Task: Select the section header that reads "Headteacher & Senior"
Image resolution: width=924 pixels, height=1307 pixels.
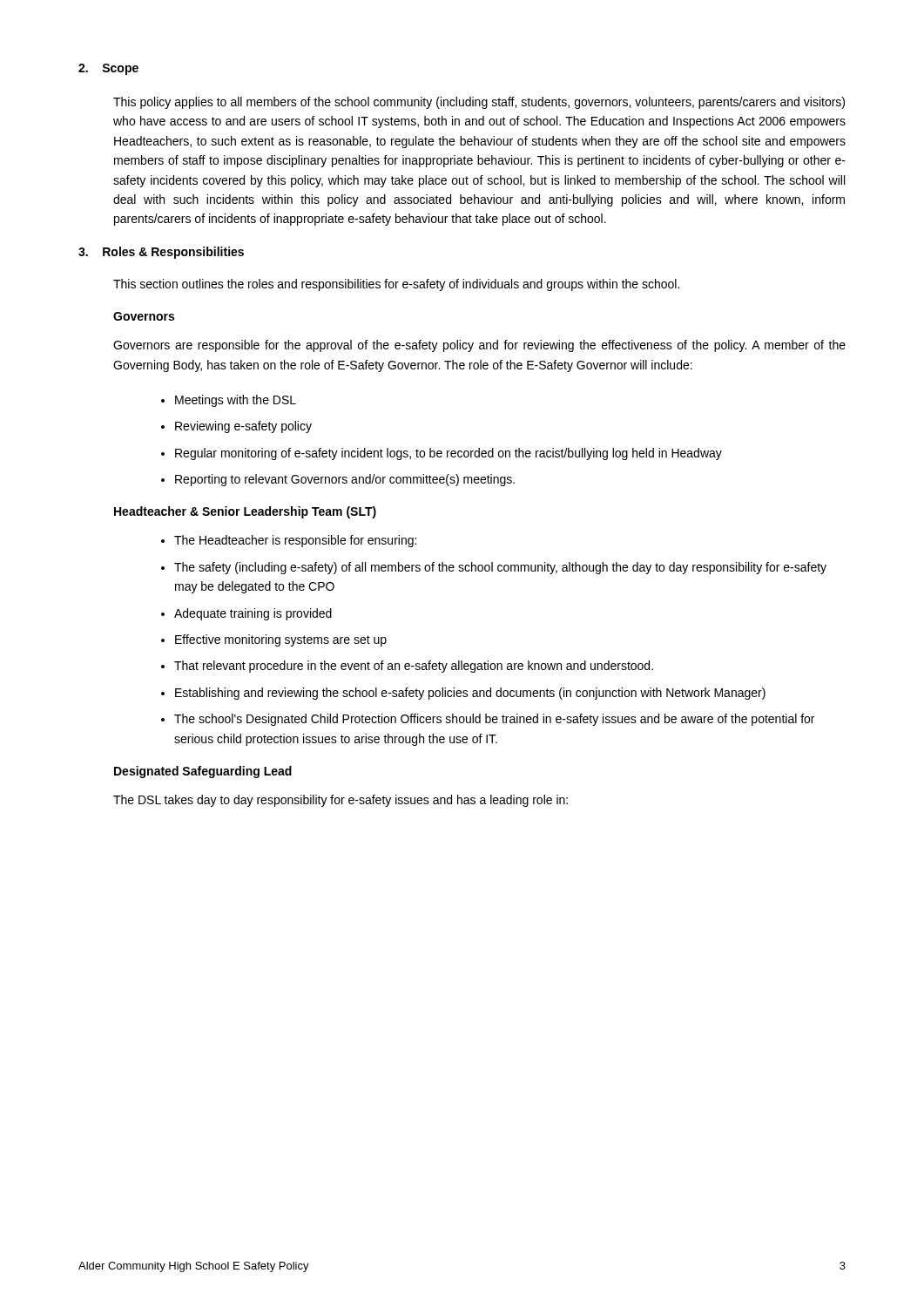Action: [x=245, y=512]
